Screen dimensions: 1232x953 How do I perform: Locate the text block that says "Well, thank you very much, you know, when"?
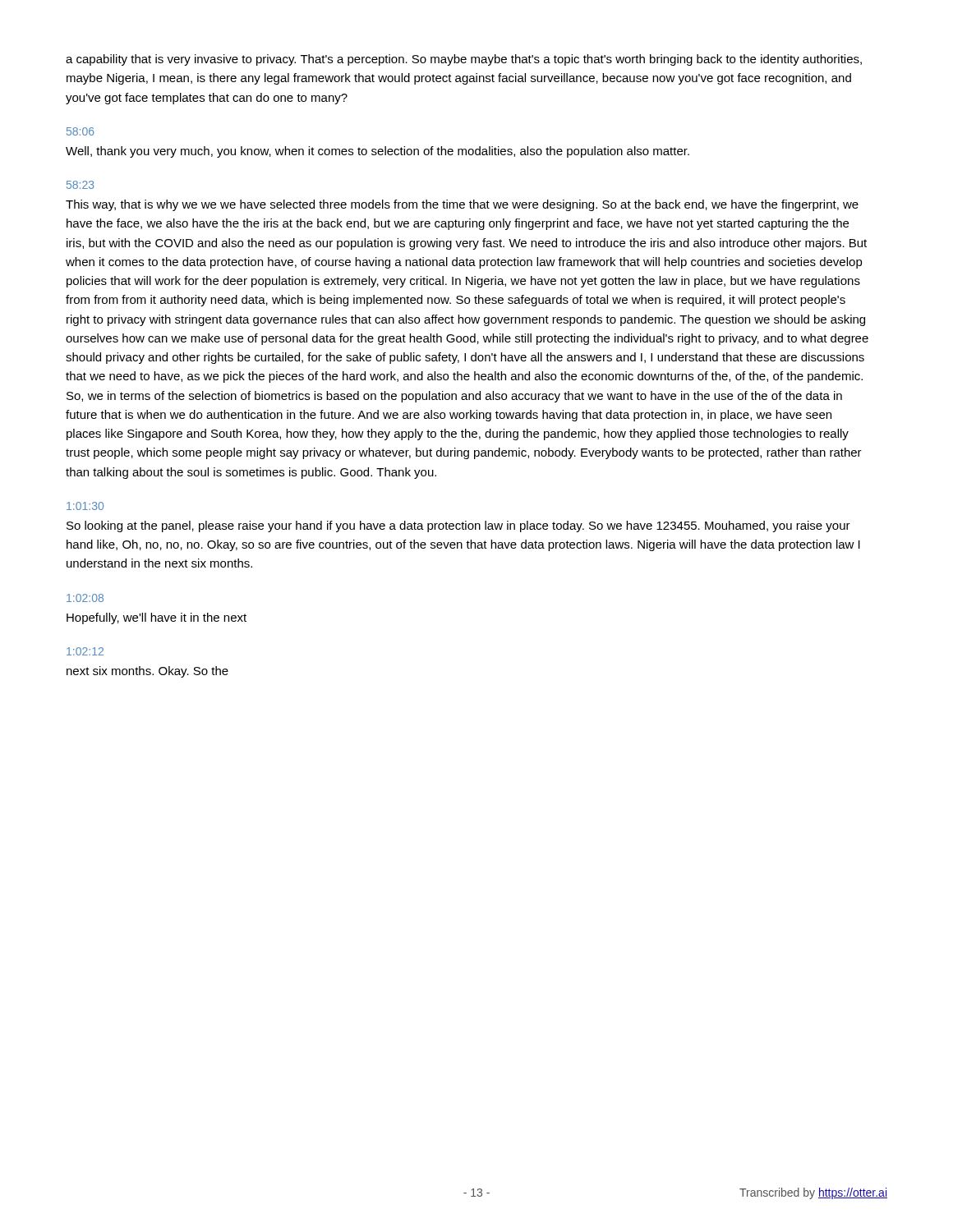pyautogui.click(x=378, y=150)
